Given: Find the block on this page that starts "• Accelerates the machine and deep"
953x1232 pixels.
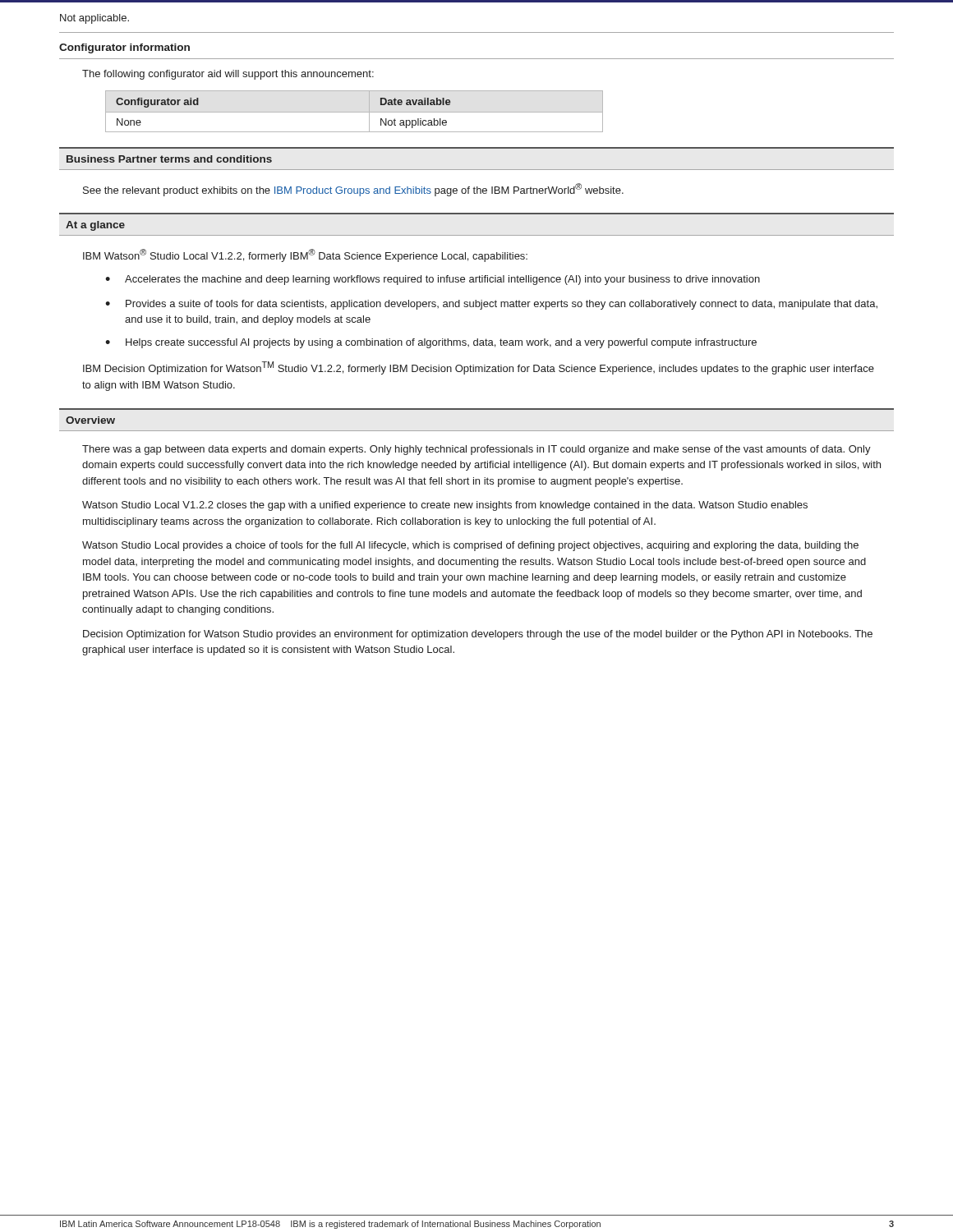Looking at the screenshot, I should (x=499, y=280).
